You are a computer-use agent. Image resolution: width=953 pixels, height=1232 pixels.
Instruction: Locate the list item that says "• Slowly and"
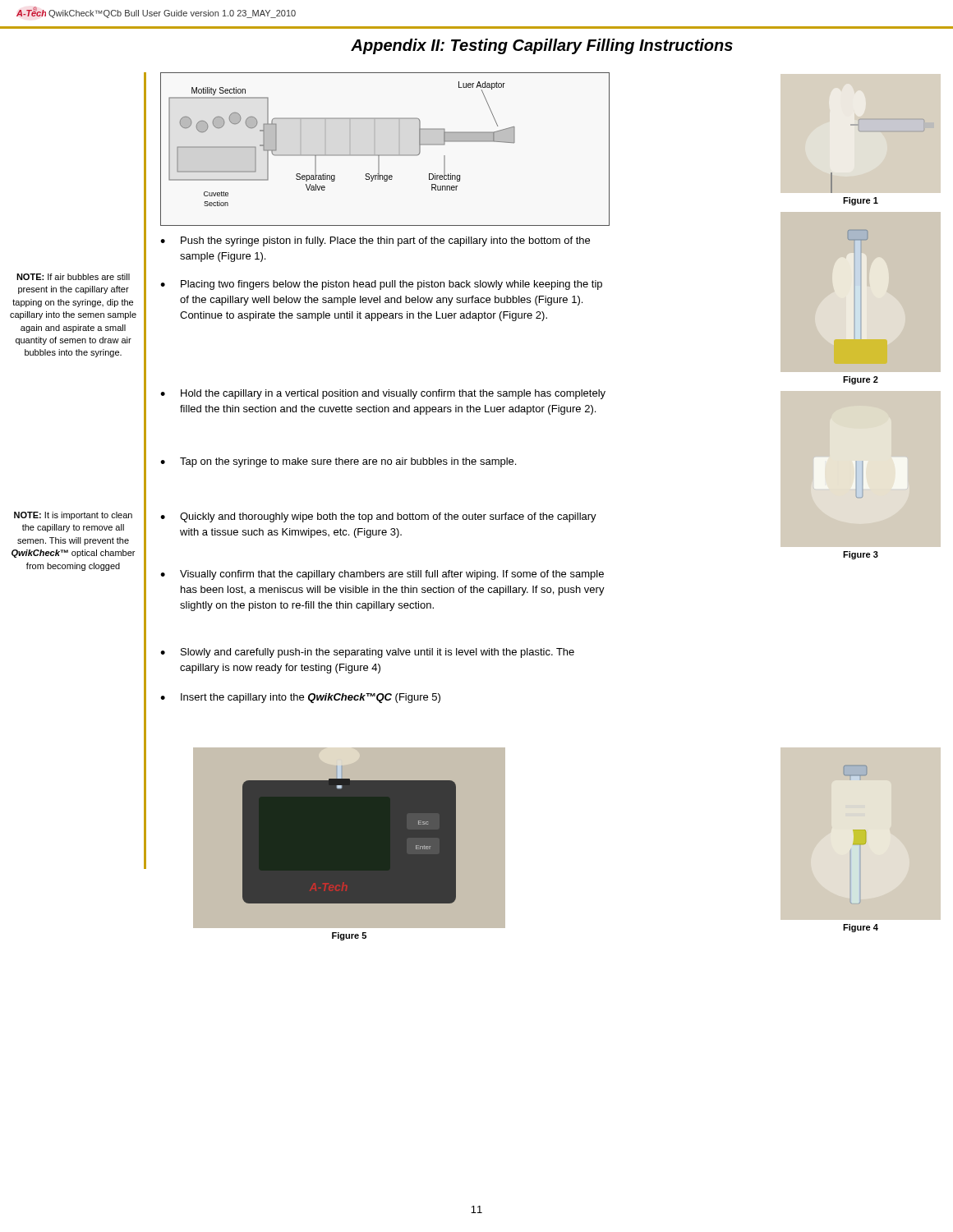point(384,660)
